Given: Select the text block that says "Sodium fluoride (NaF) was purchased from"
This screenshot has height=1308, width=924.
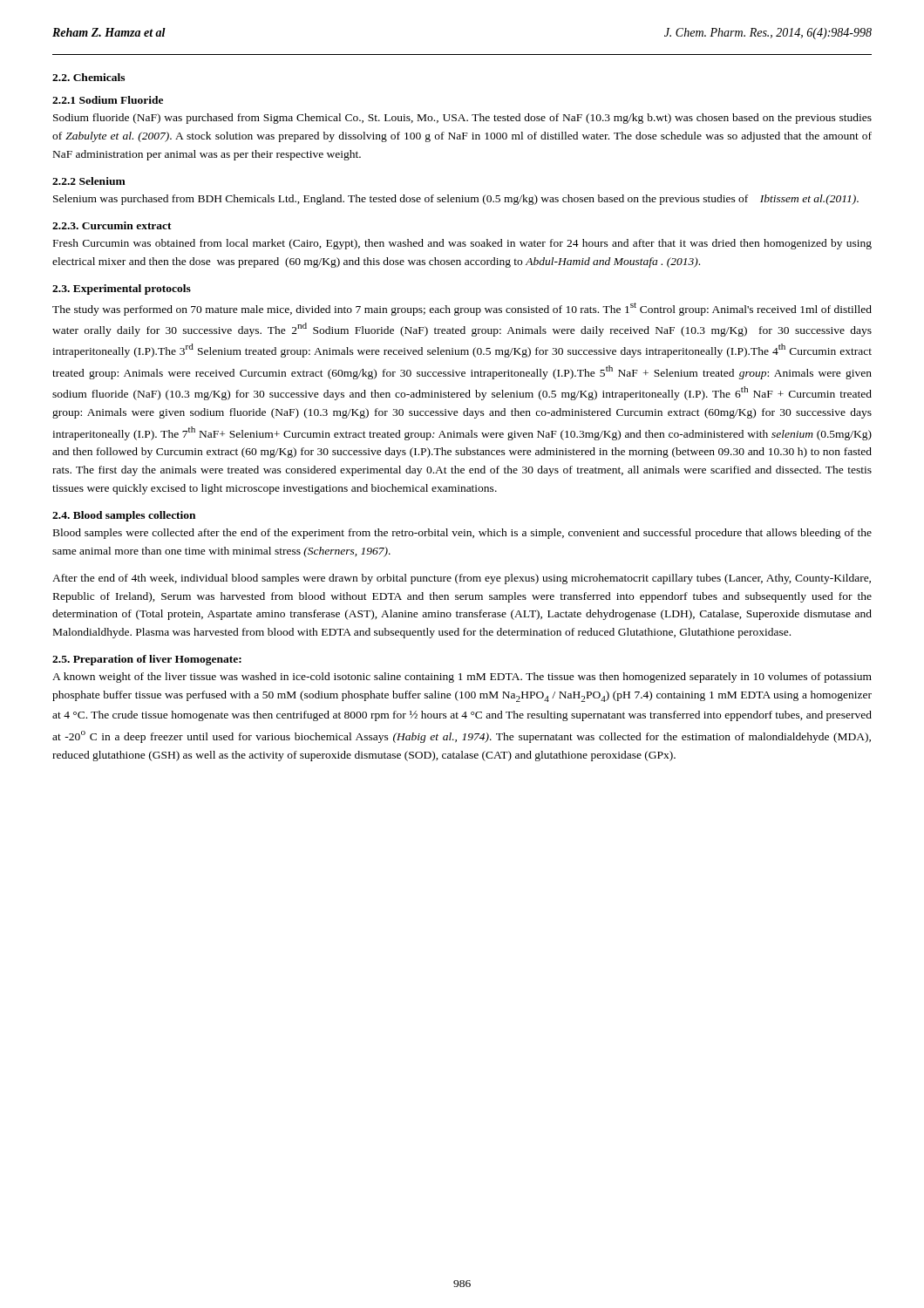Looking at the screenshot, I should click(462, 136).
